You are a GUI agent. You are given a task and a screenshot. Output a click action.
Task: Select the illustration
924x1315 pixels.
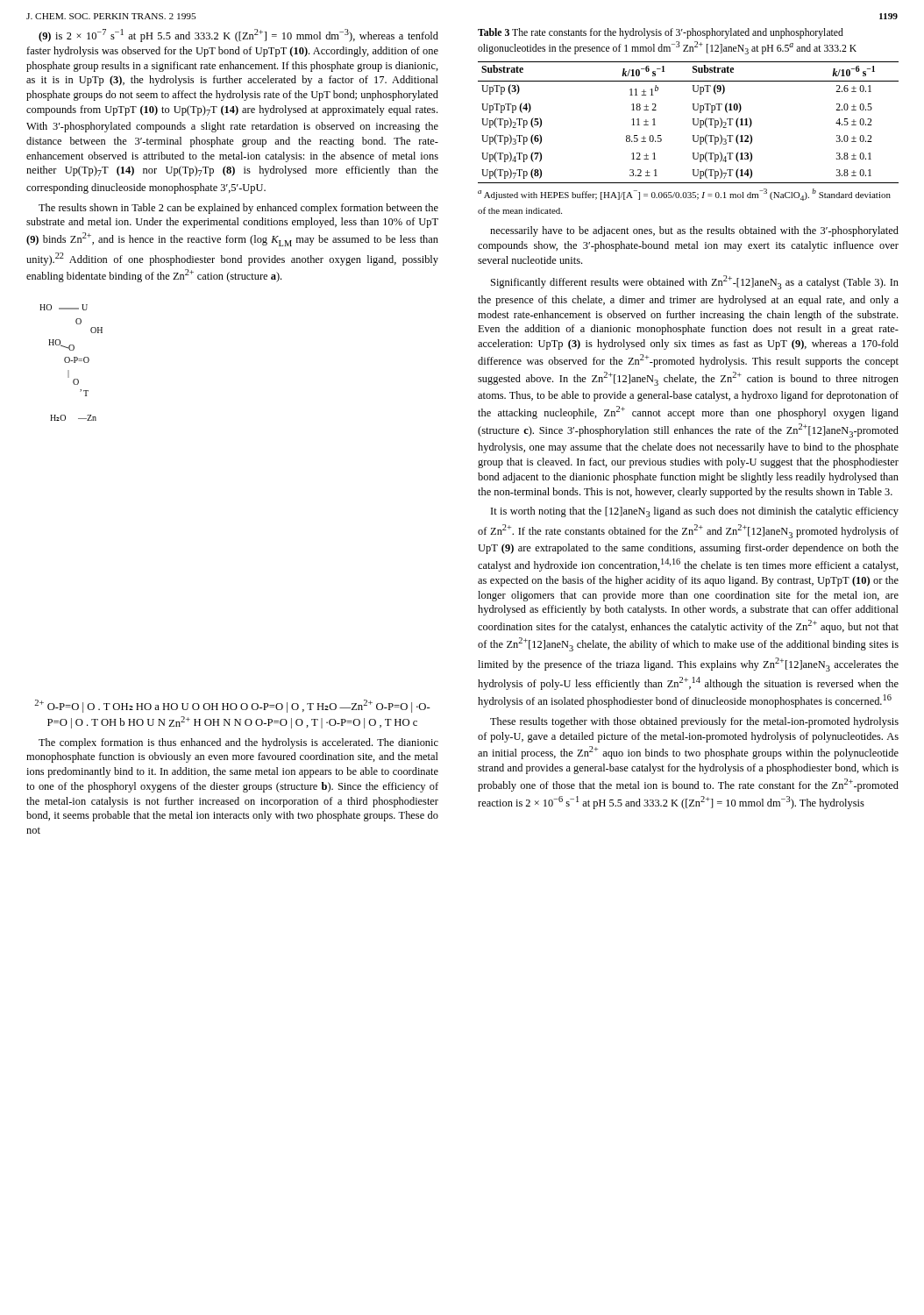232,511
